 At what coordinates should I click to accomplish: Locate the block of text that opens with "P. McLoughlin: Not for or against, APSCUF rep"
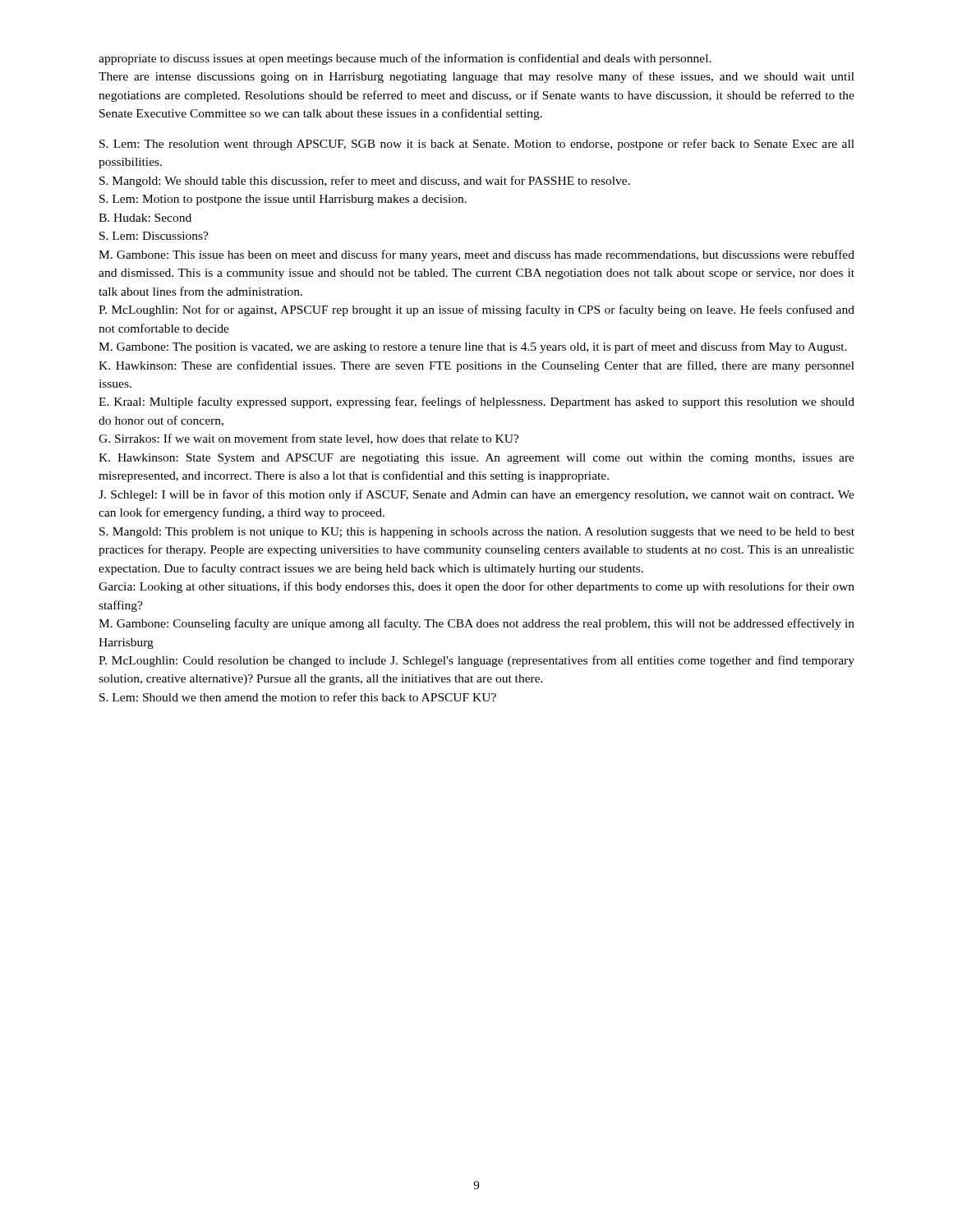[476, 319]
